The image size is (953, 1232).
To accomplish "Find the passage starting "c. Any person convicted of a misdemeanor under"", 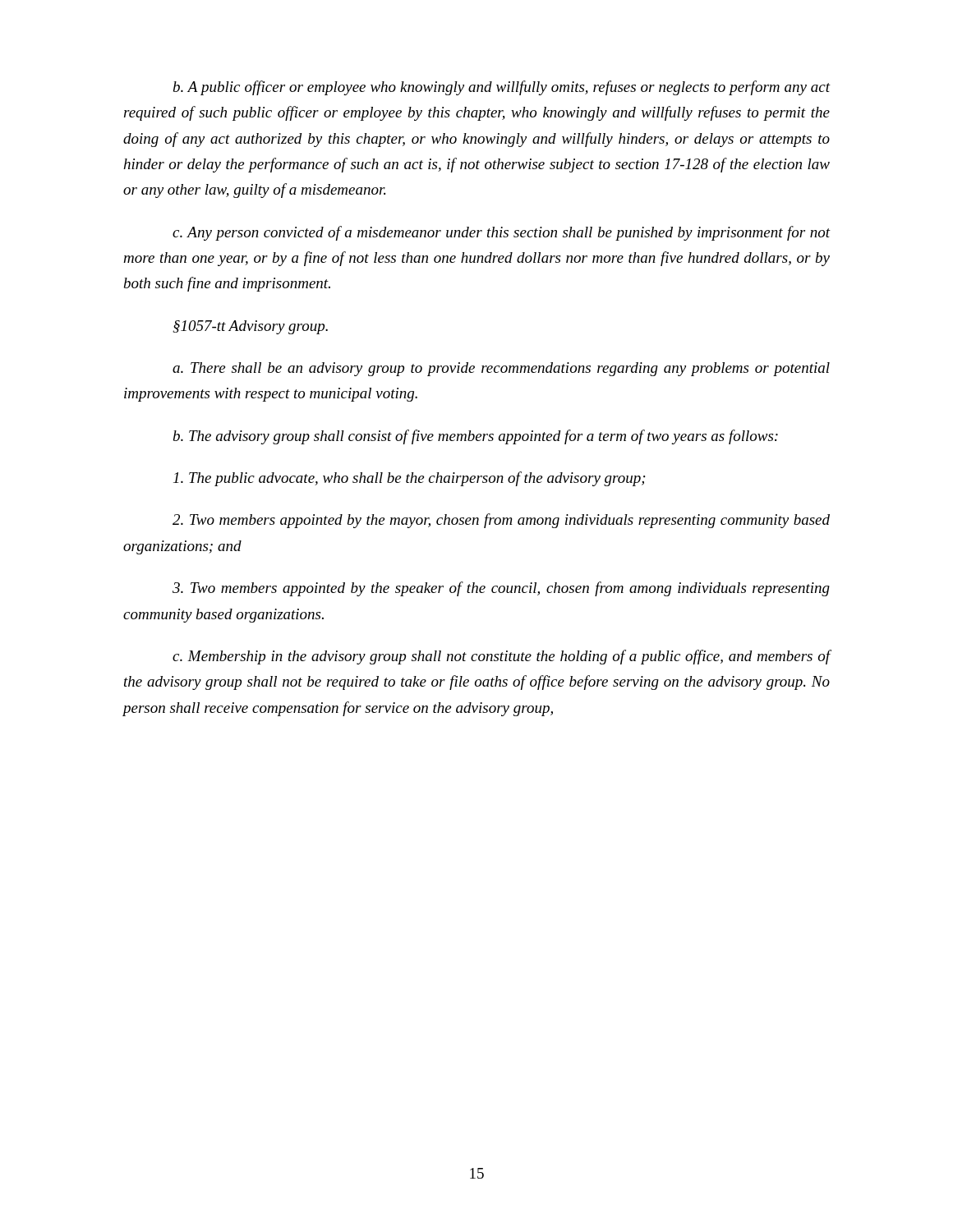I will click(476, 258).
